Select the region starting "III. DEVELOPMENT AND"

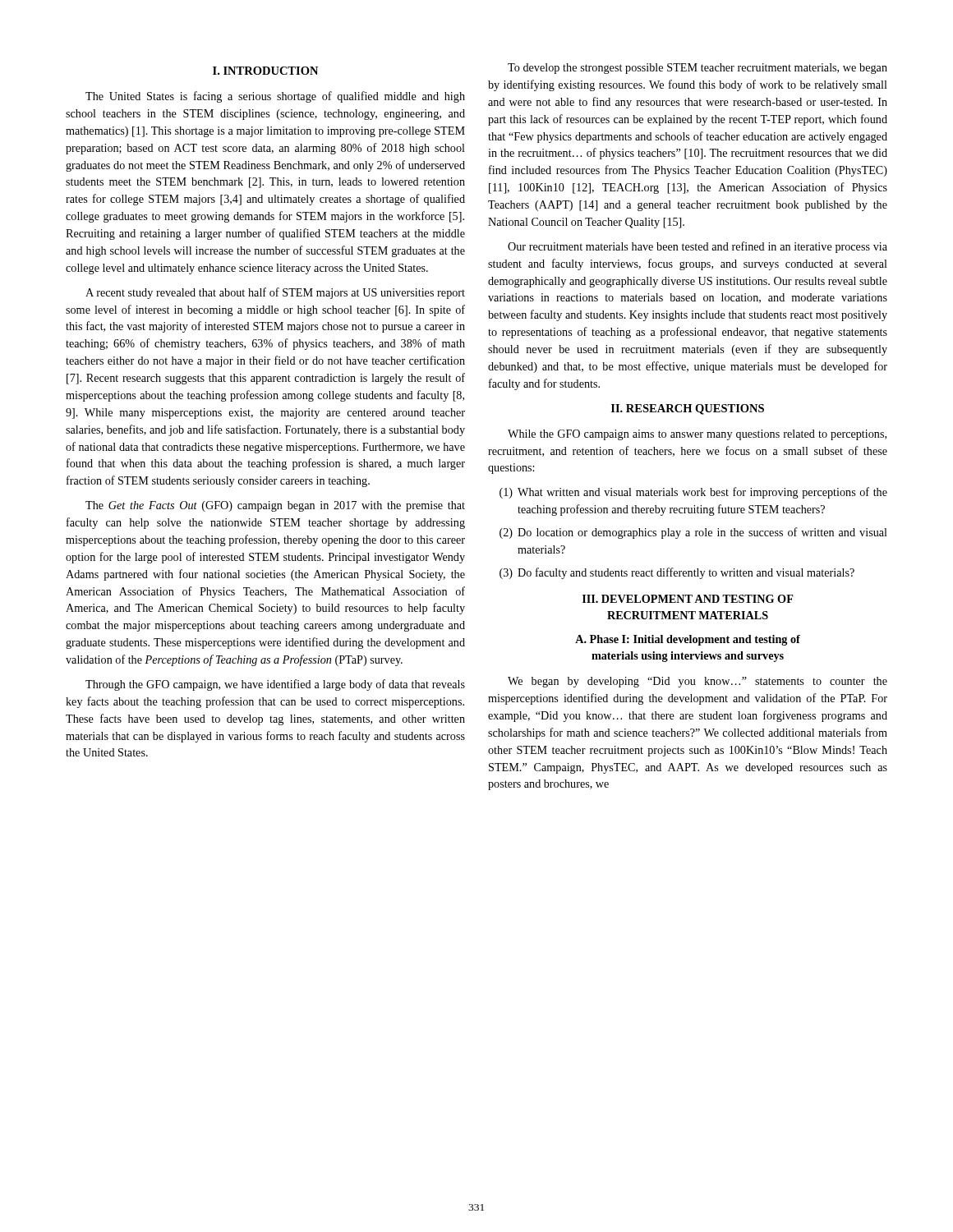[688, 607]
